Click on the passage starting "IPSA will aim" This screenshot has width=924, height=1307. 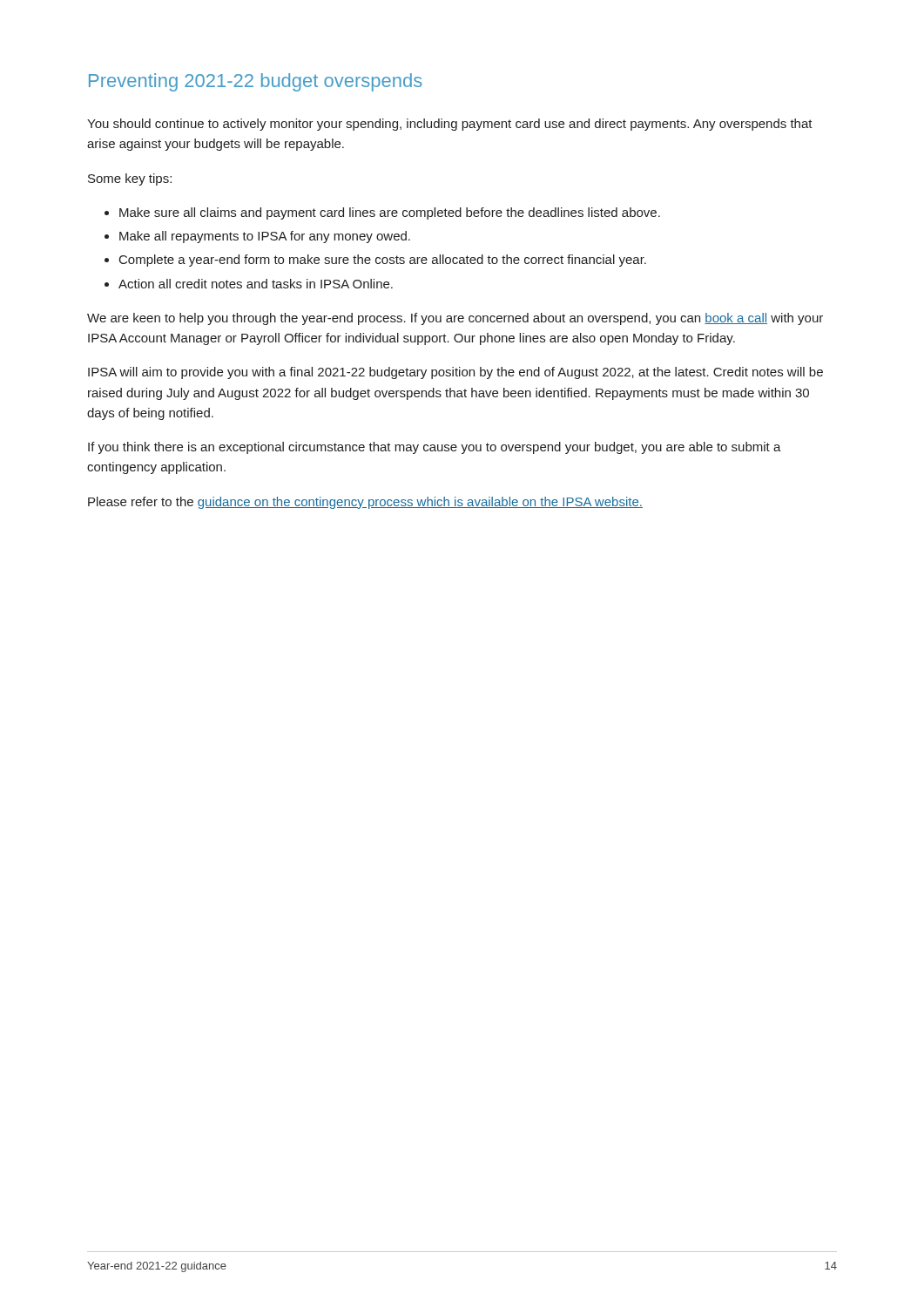(x=462, y=392)
